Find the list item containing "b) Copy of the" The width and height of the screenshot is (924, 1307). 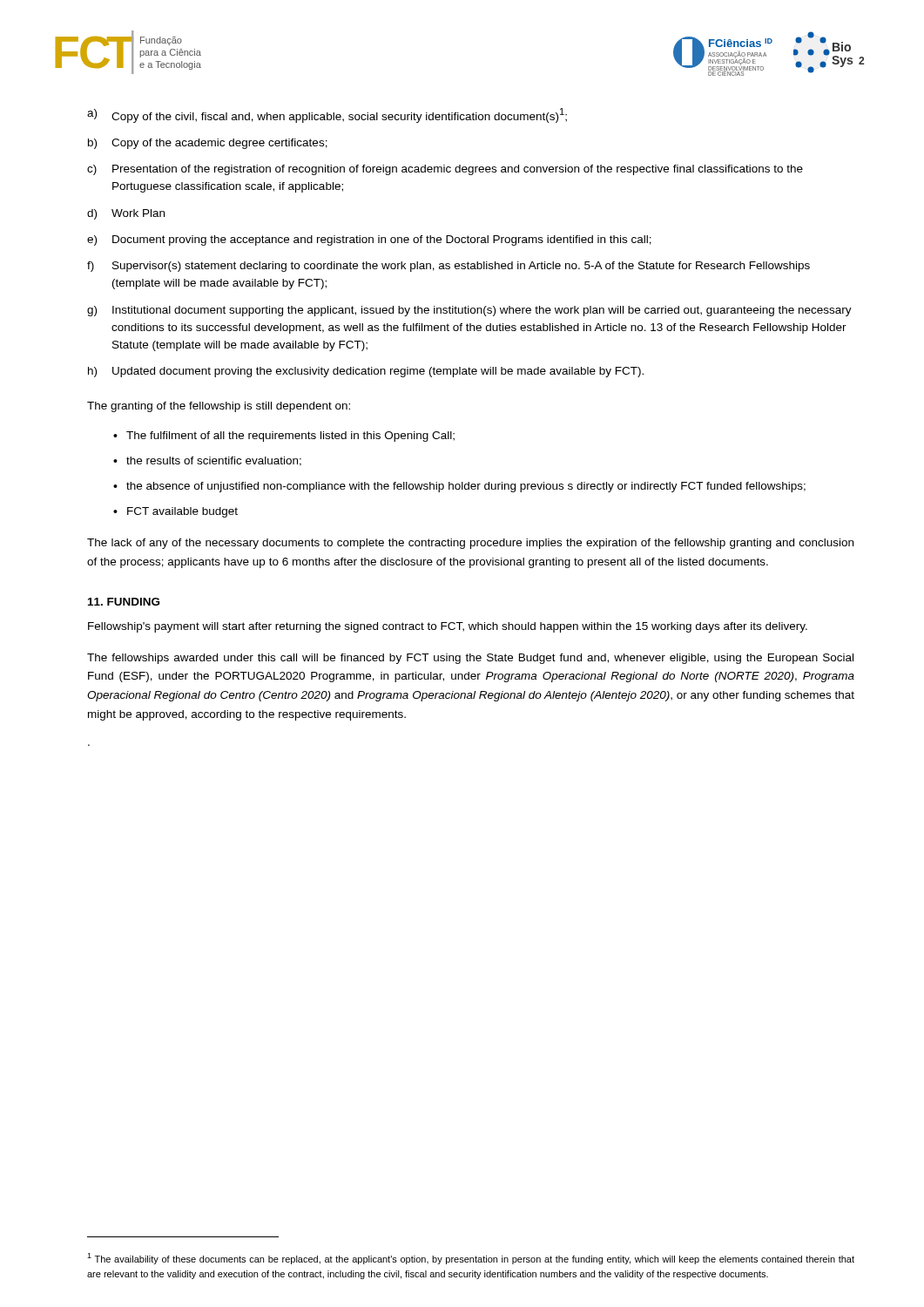click(x=208, y=144)
